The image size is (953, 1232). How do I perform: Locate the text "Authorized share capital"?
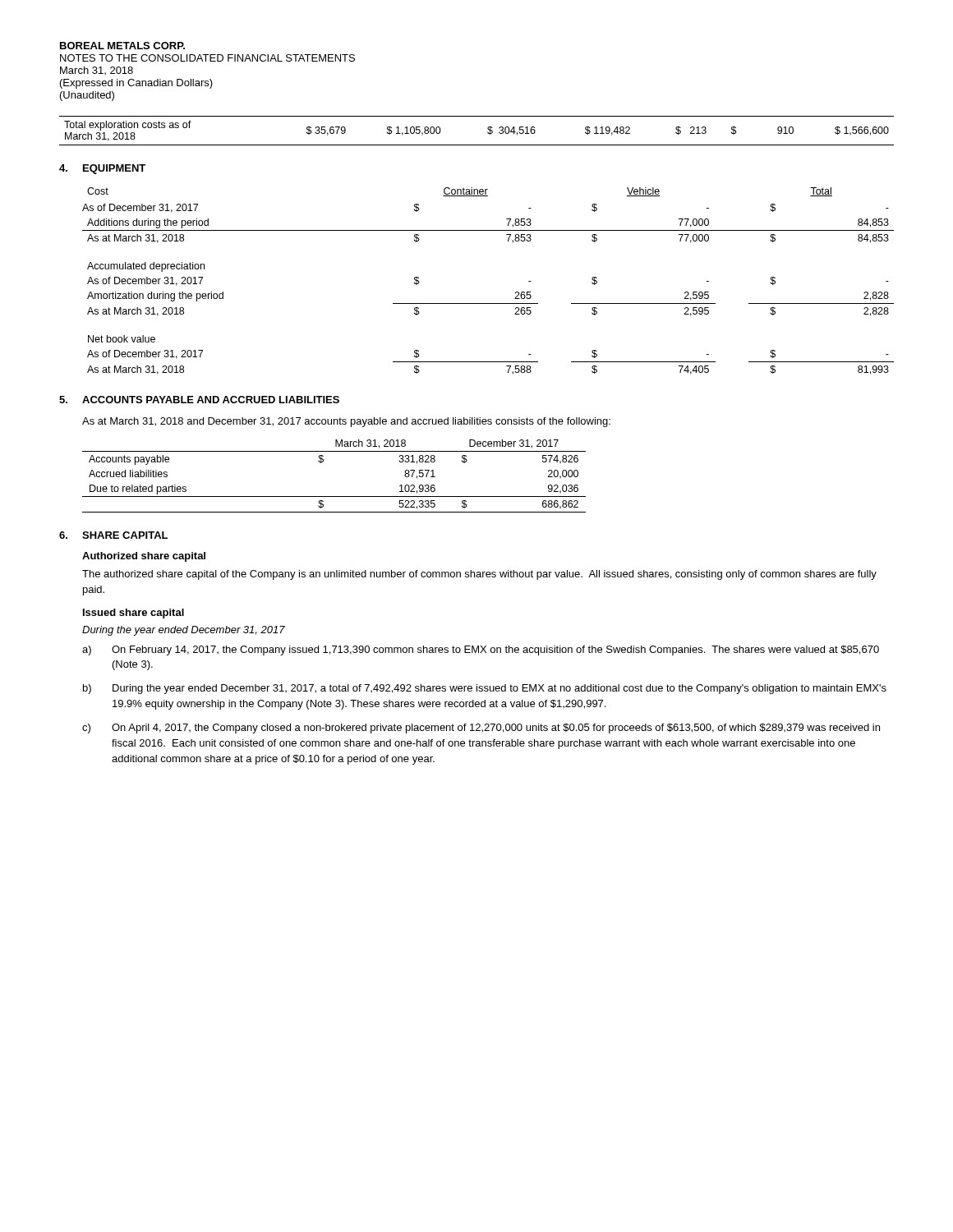tap(144, 556)
